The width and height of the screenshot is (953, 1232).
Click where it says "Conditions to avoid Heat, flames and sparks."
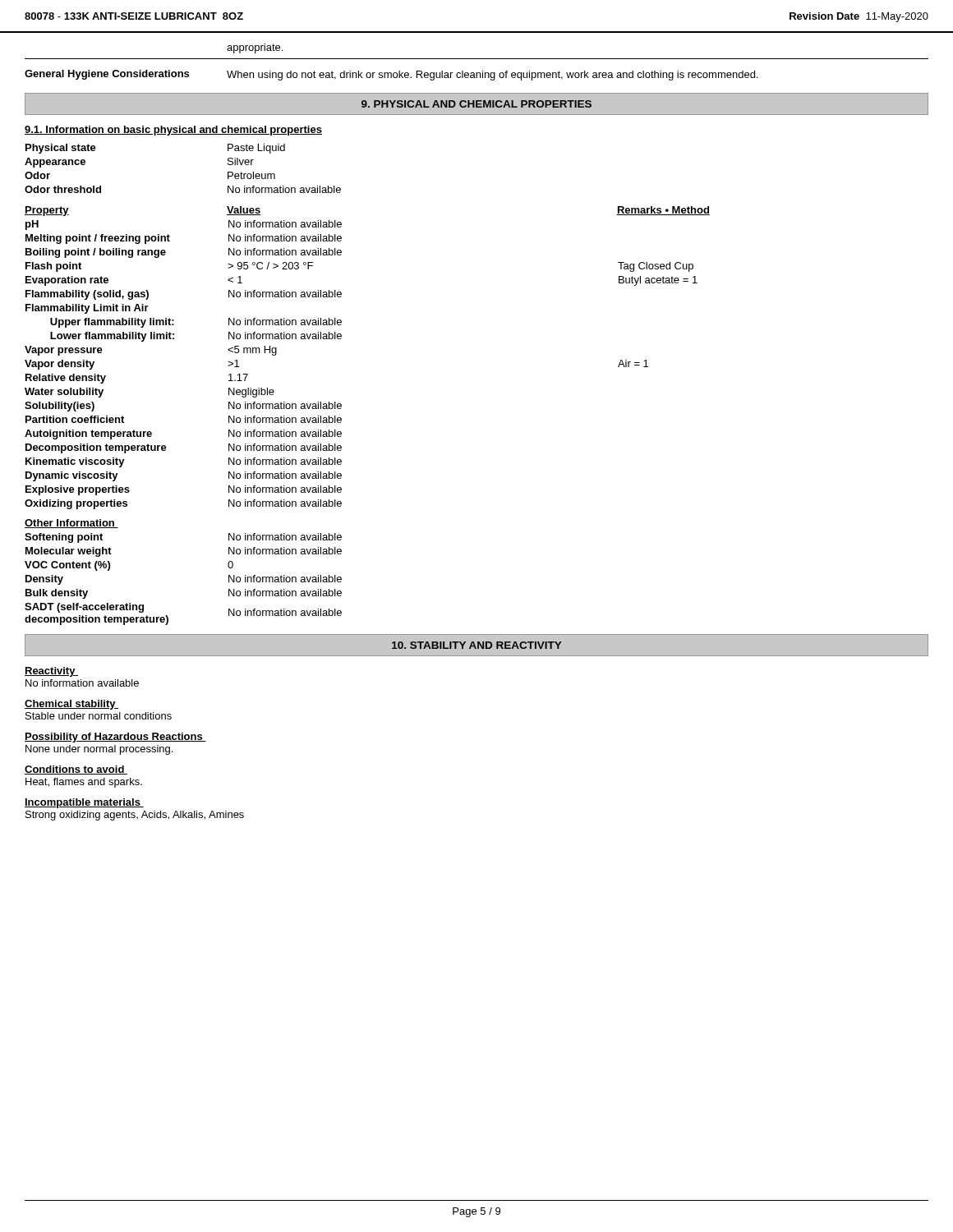[x=76, y=770]
